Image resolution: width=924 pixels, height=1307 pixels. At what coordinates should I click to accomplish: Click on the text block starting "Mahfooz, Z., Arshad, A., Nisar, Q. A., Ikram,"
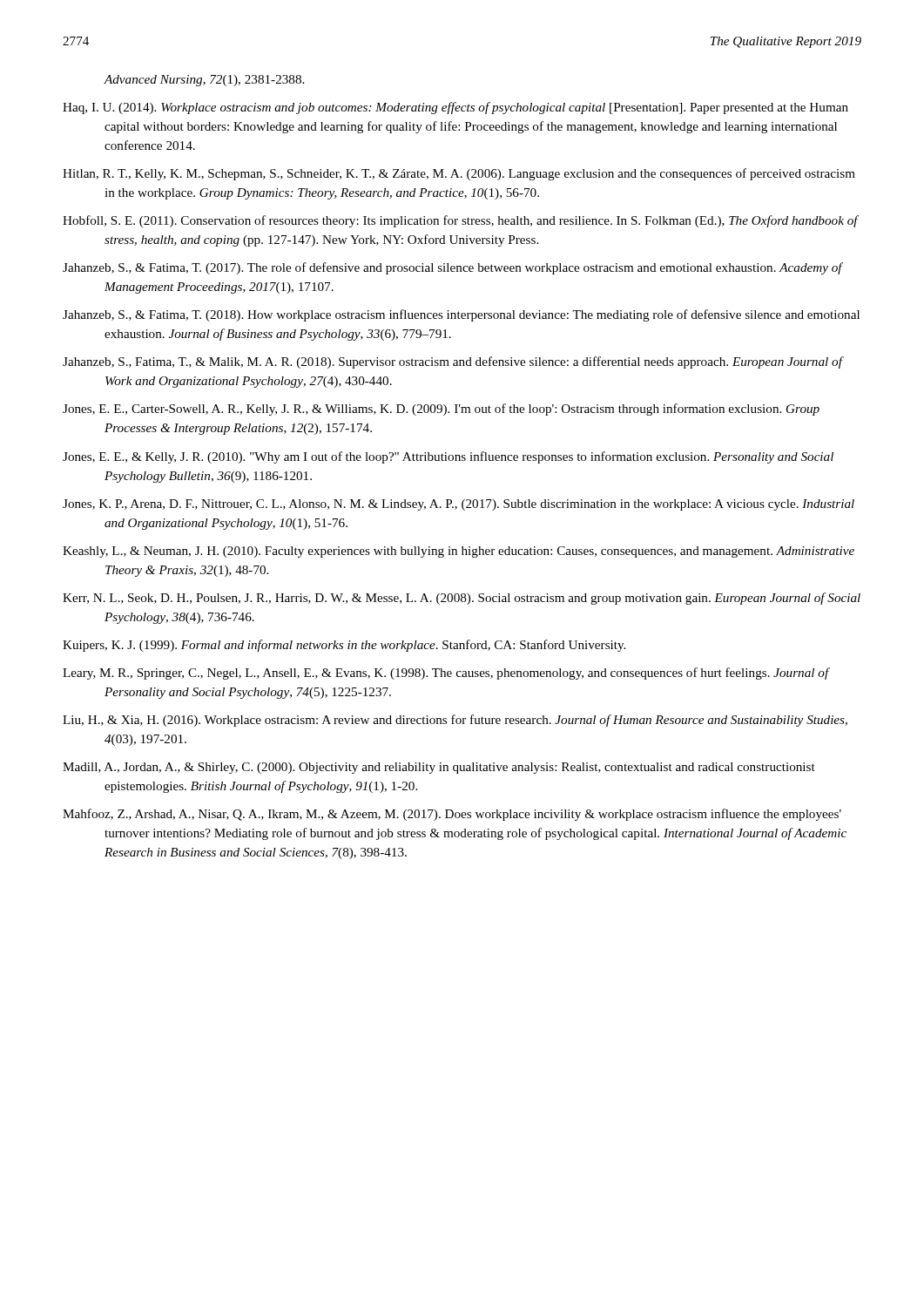455,833
